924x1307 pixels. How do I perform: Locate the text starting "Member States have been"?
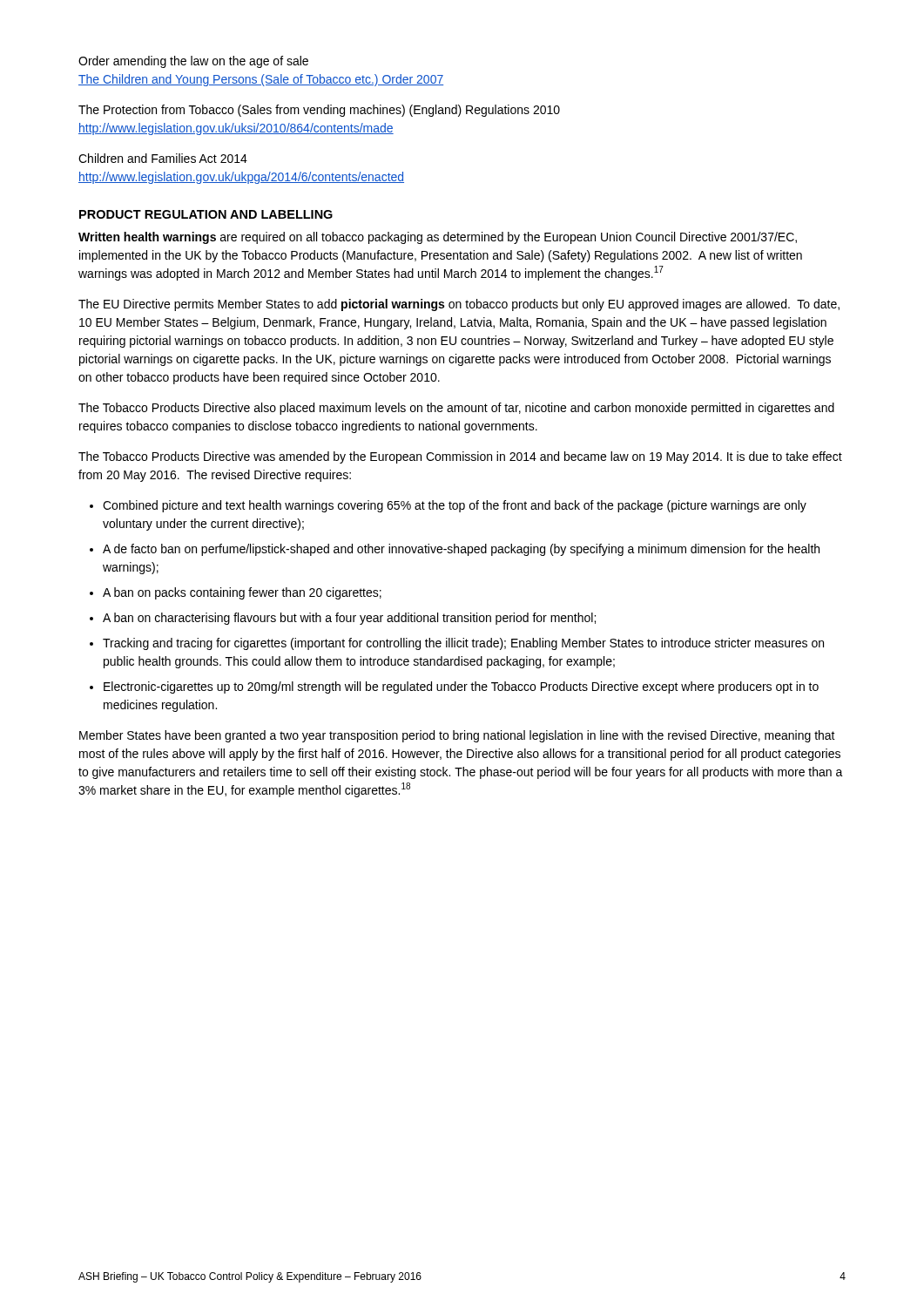[x=460, y=763]
